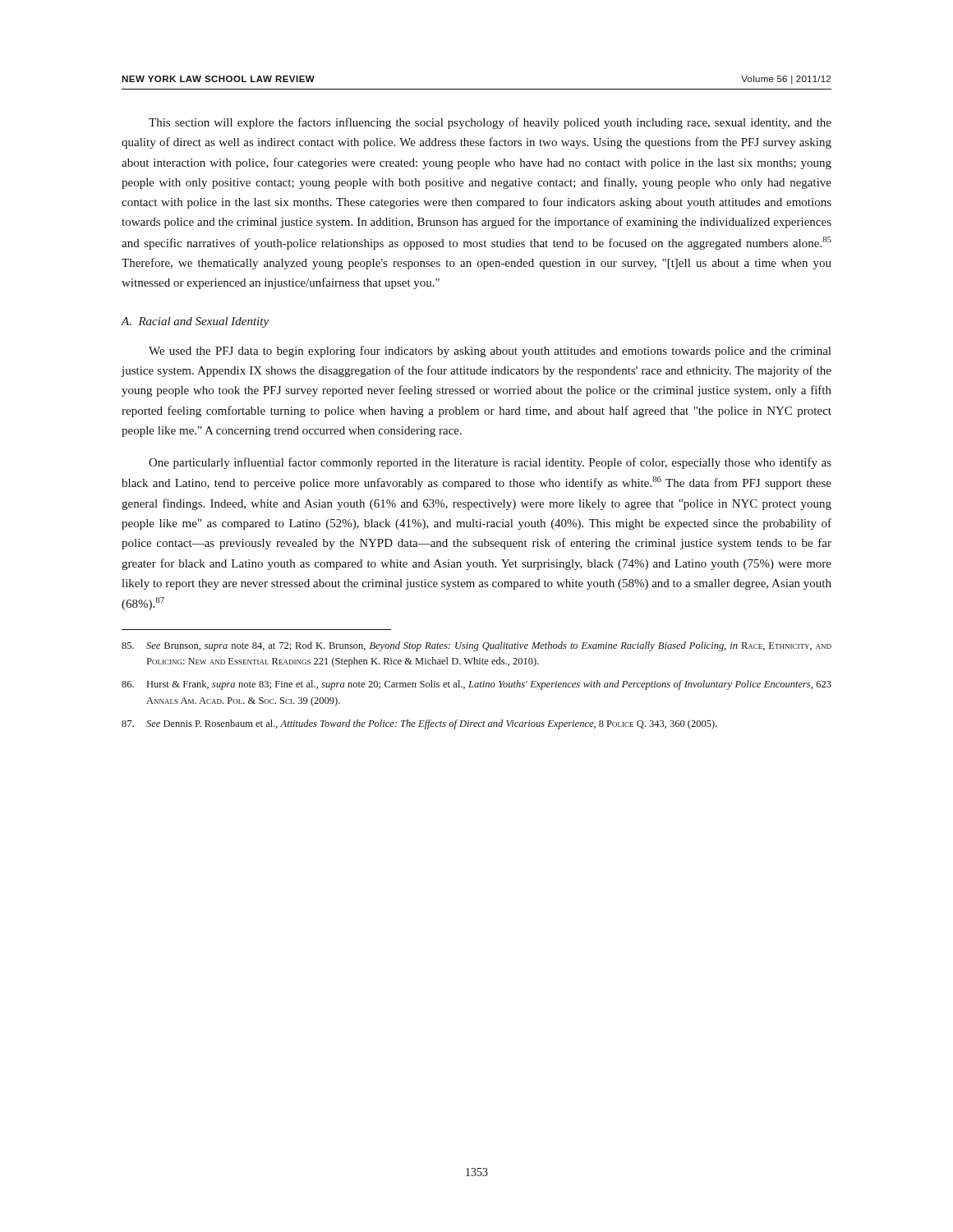
Task: Click on the text block with the text "This section will explore the factors"
Action: pyautogui.click(x=476, y=203)
